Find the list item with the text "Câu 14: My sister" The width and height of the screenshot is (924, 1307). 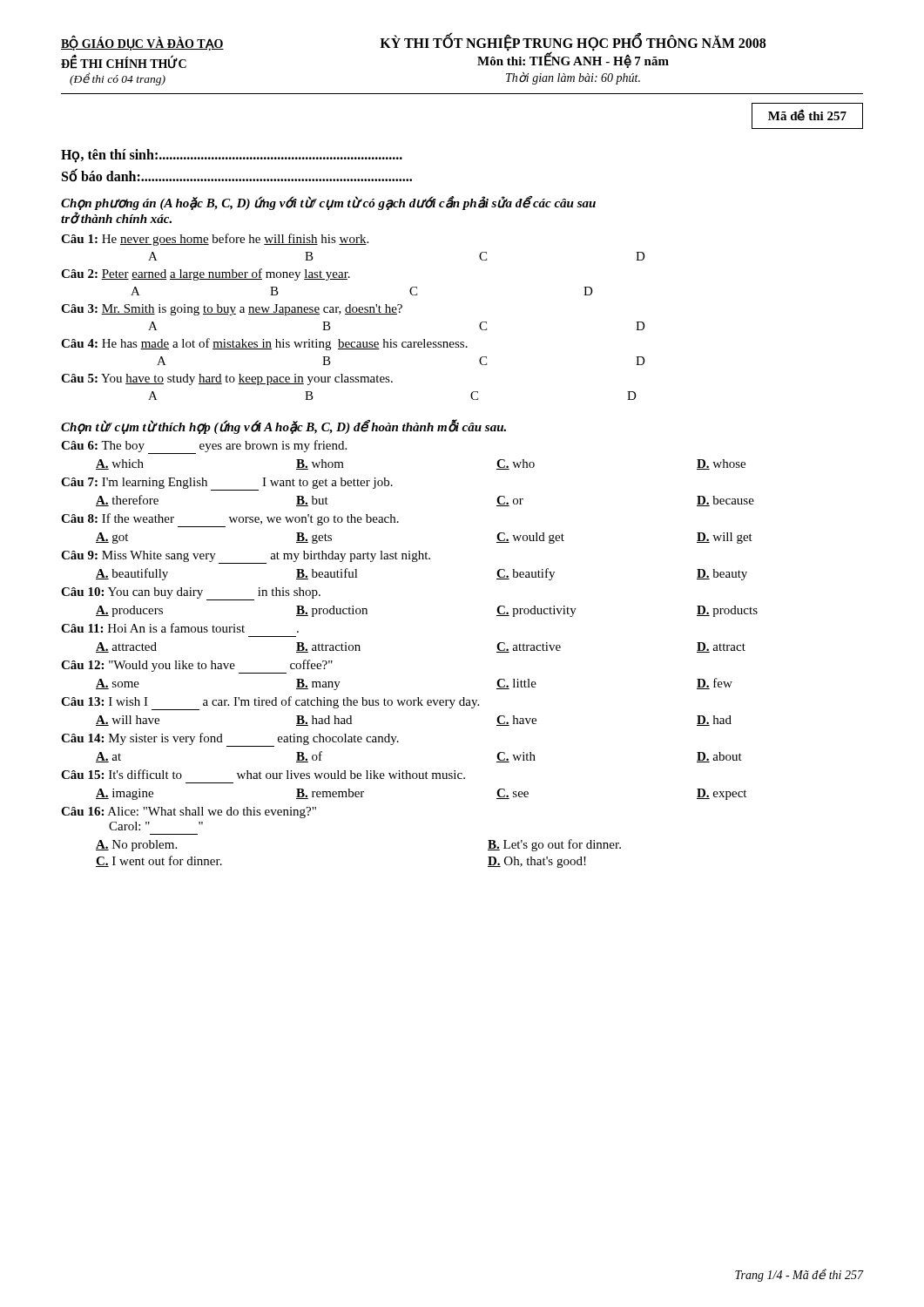point(230,739)
